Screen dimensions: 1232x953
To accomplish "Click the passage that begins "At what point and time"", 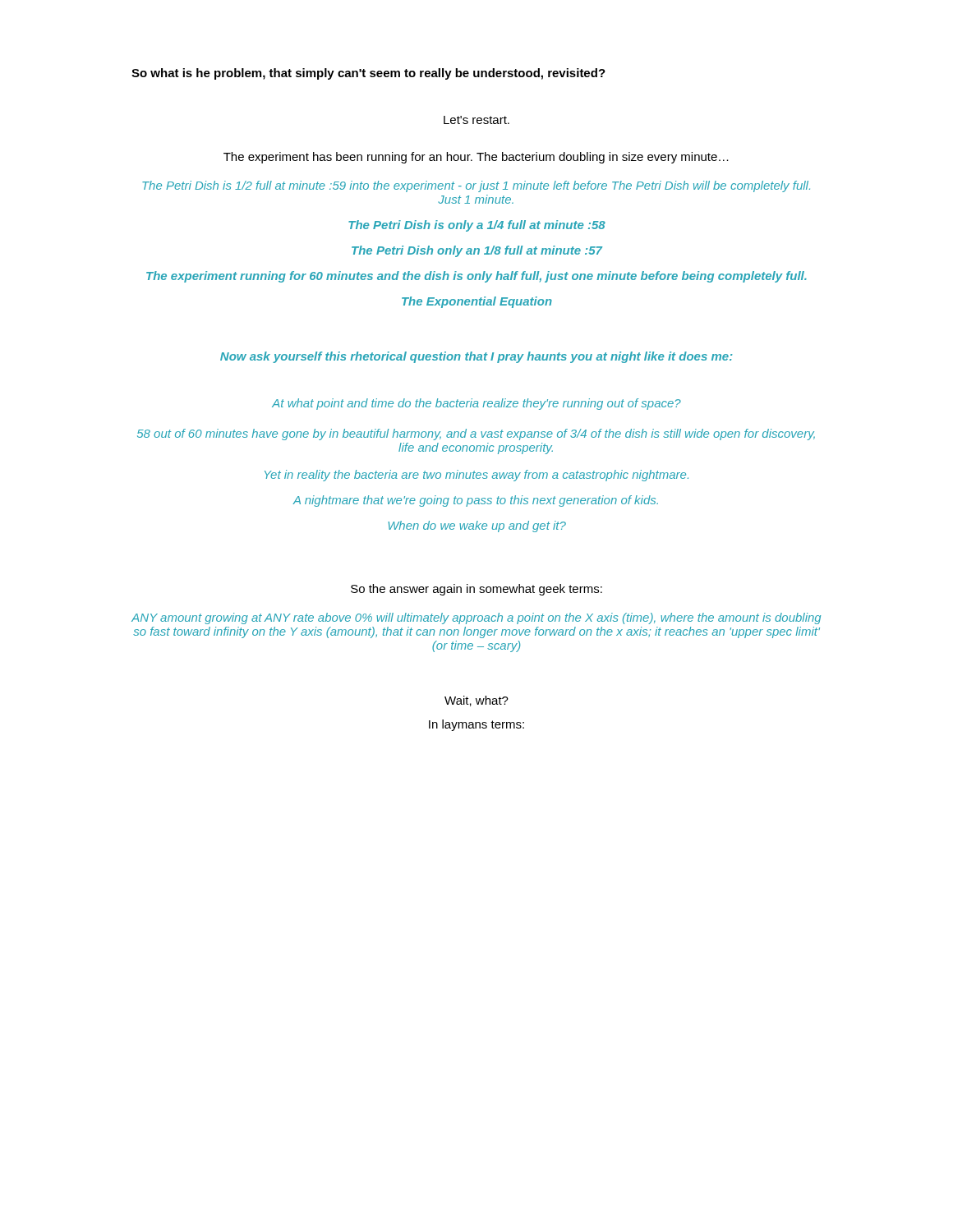I will [x=476, y=403].
